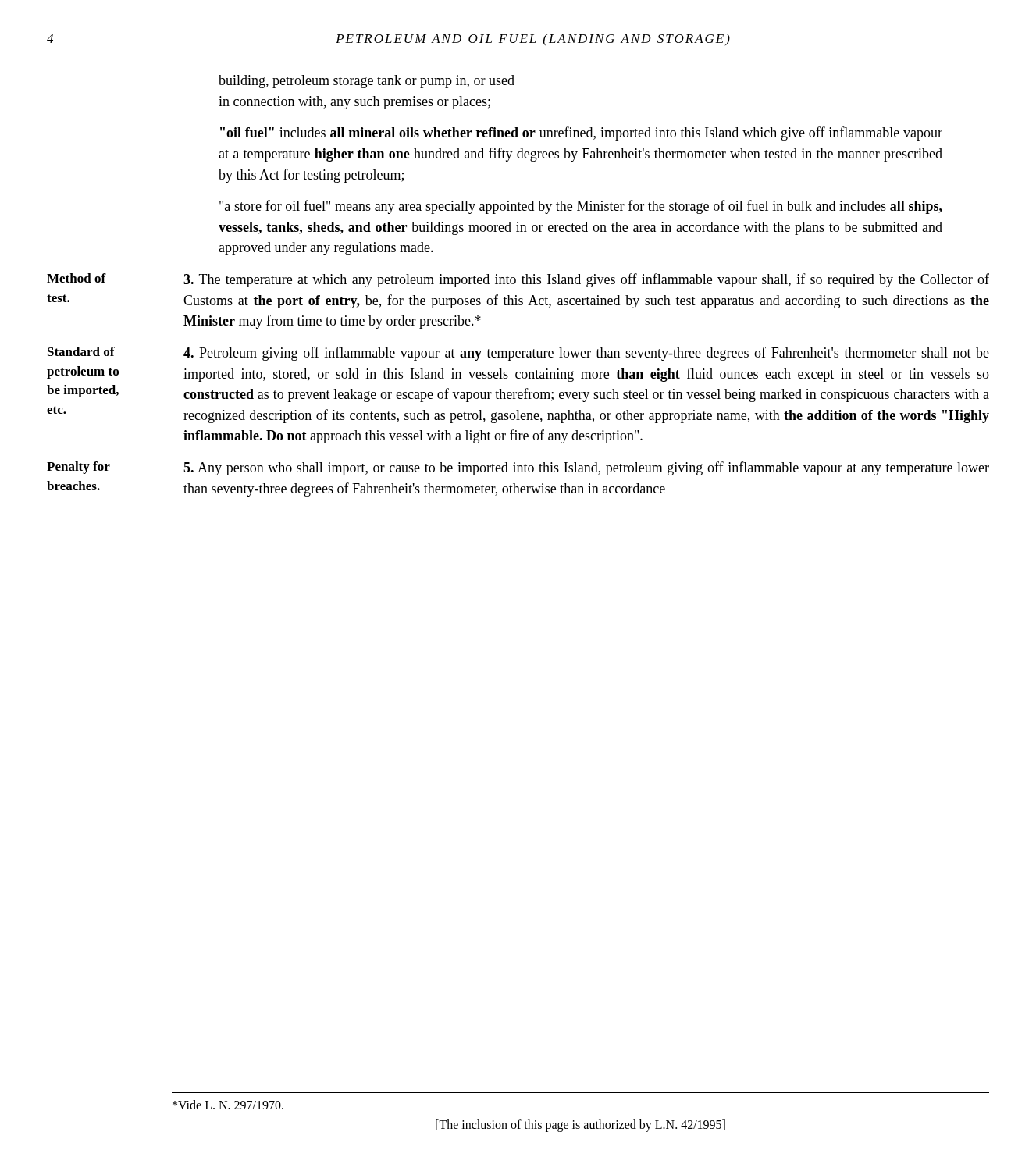Navigate to the block starting "Any person who"
This screenshot has height=1171, width=1036.
coord(586,478)
